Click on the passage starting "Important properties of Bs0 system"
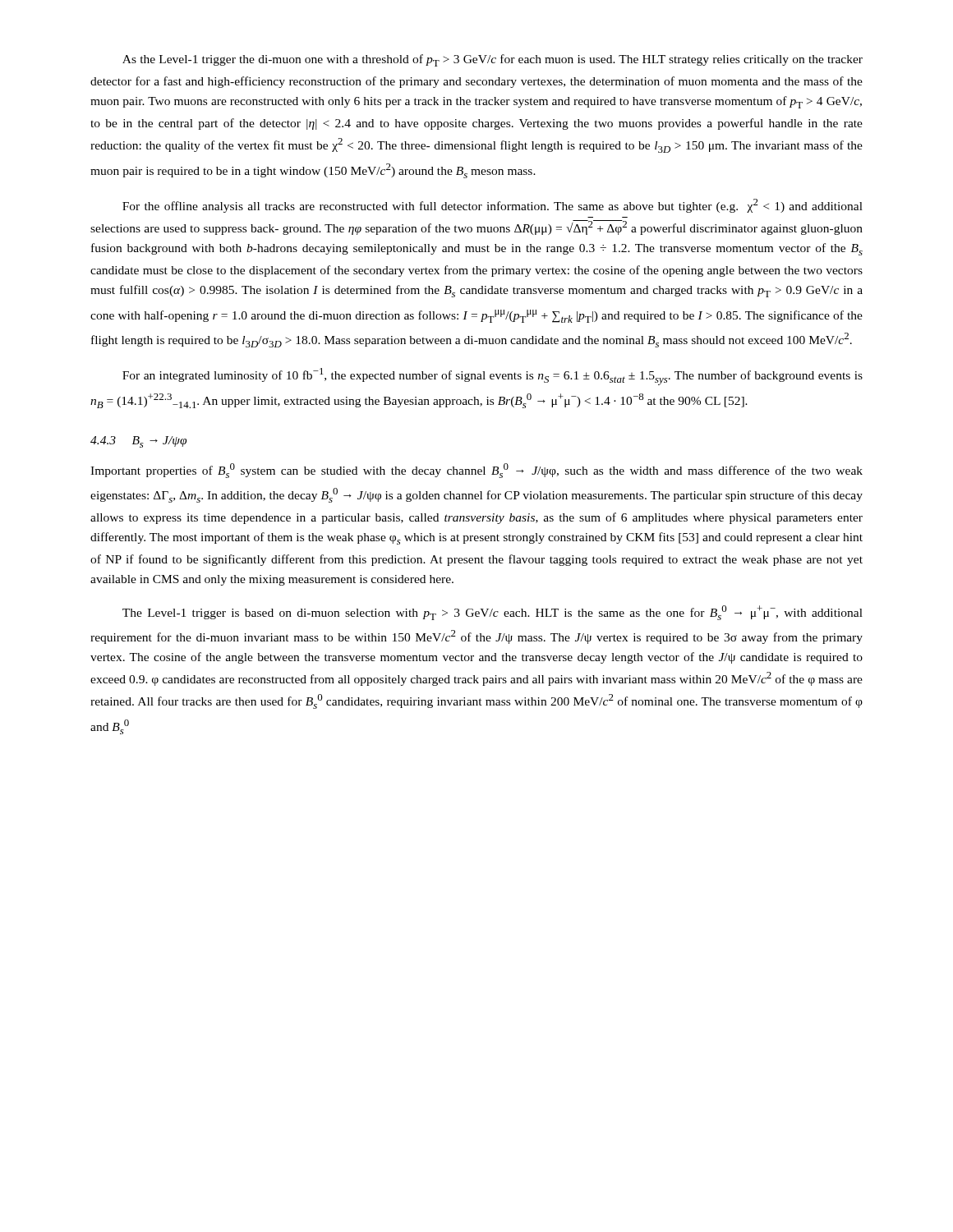This screenshot has height=1232, width=953. click(x=476, y=524)
